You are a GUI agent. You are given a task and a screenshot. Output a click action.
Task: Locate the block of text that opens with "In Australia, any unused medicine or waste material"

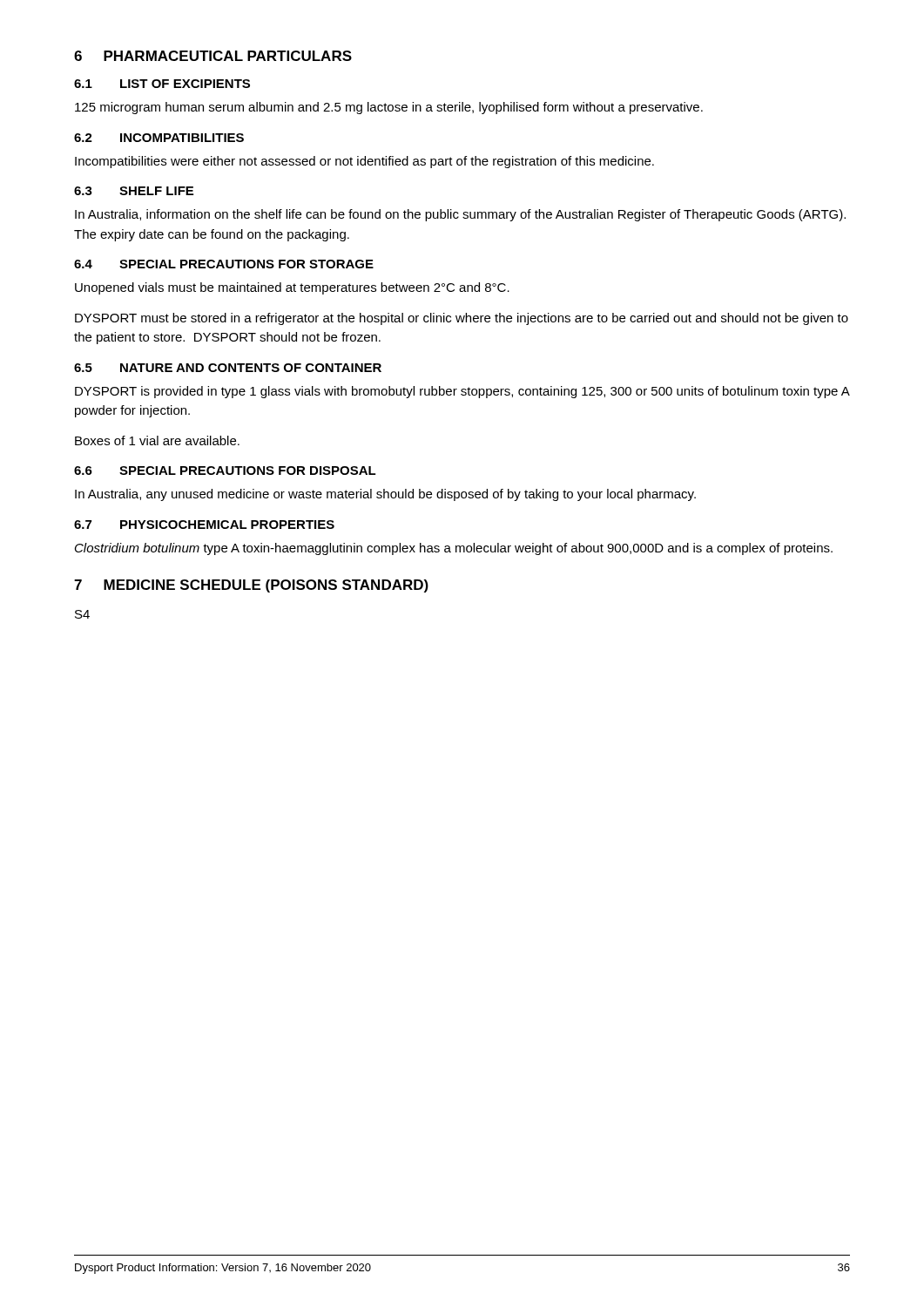click(x=385, y=494)
